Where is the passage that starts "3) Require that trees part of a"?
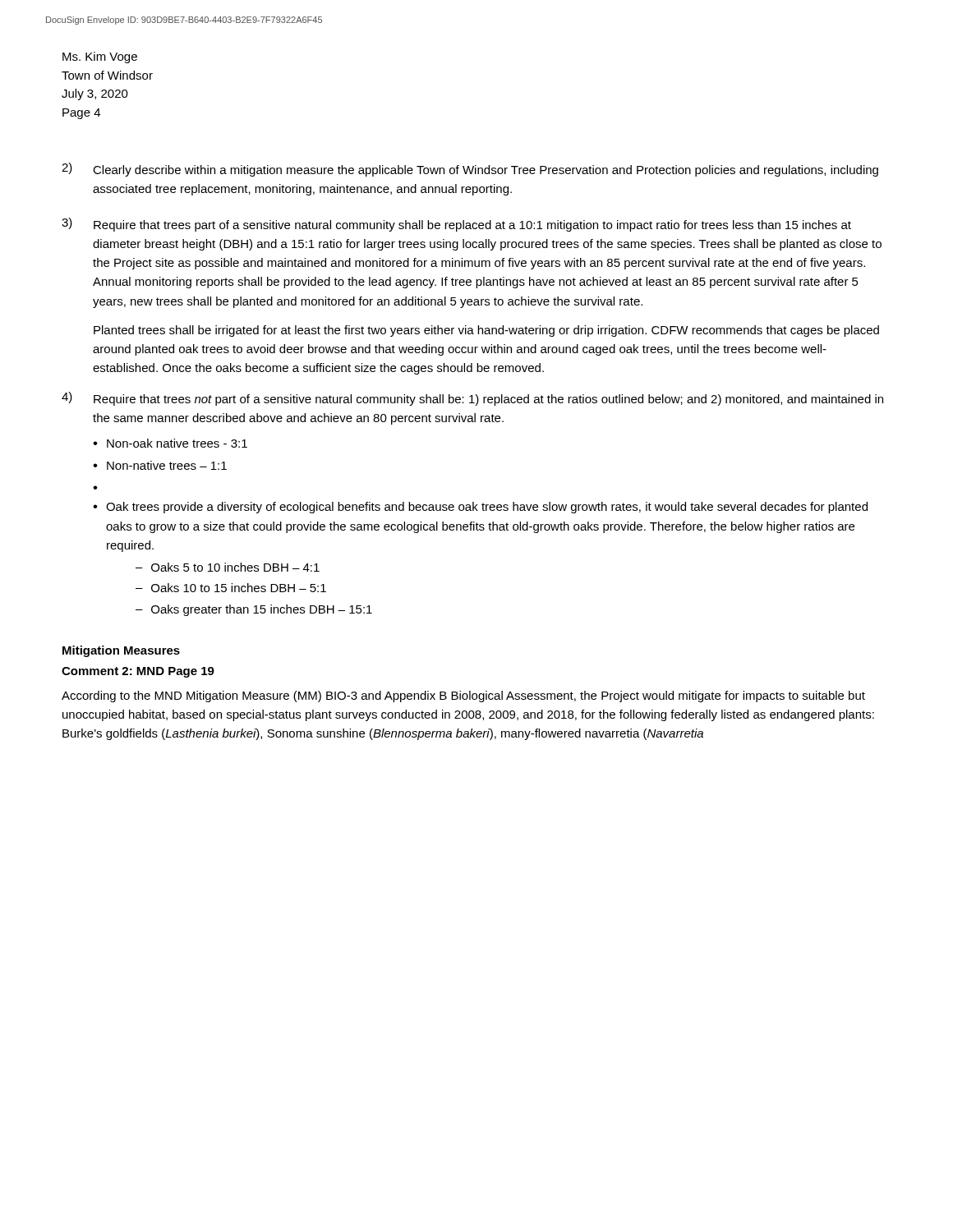Viewport: 953px width, 1232px height. pyautogui.click(x=476, y=262)
